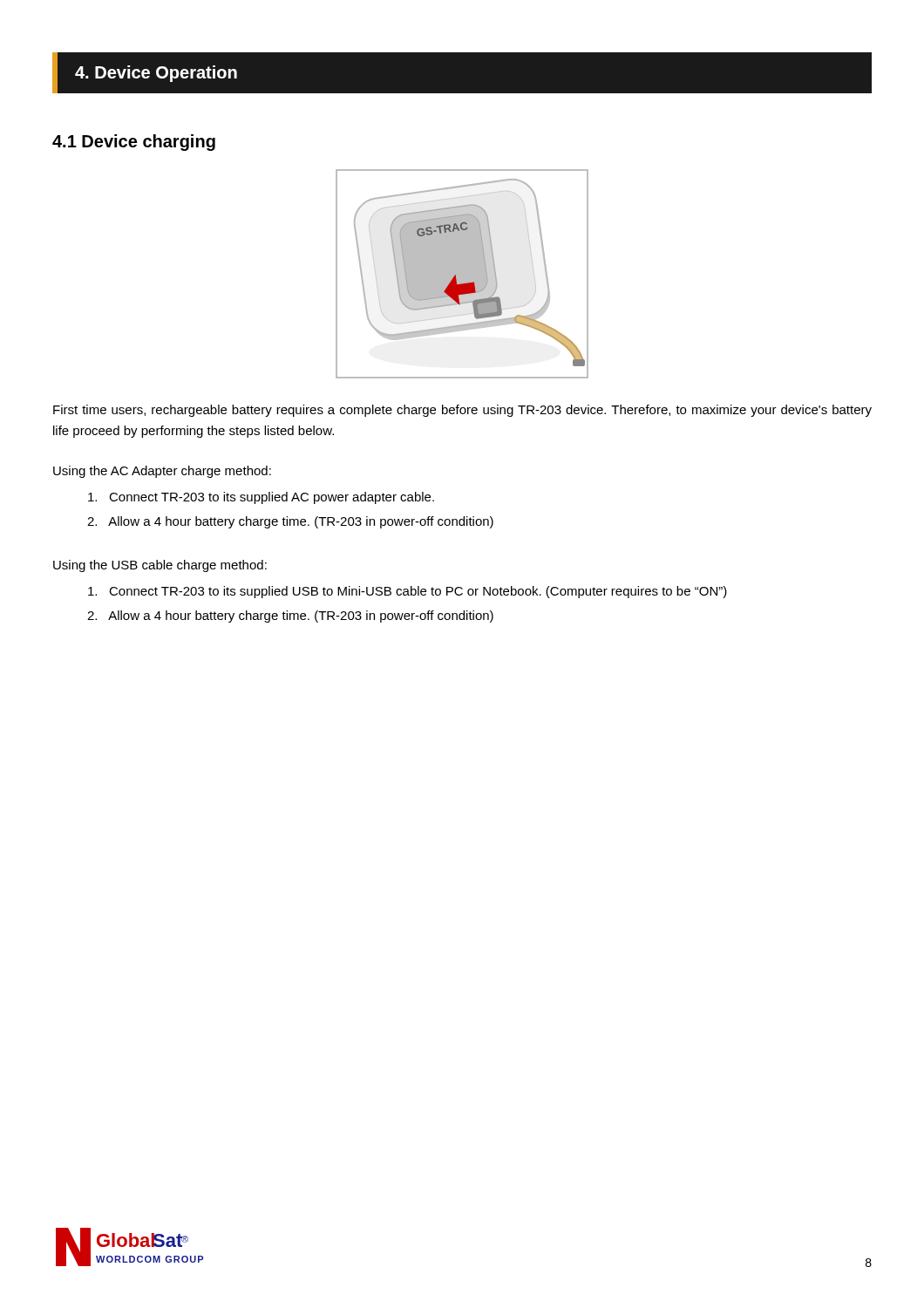
Task: Select the photo
Action: pos(462,274)
